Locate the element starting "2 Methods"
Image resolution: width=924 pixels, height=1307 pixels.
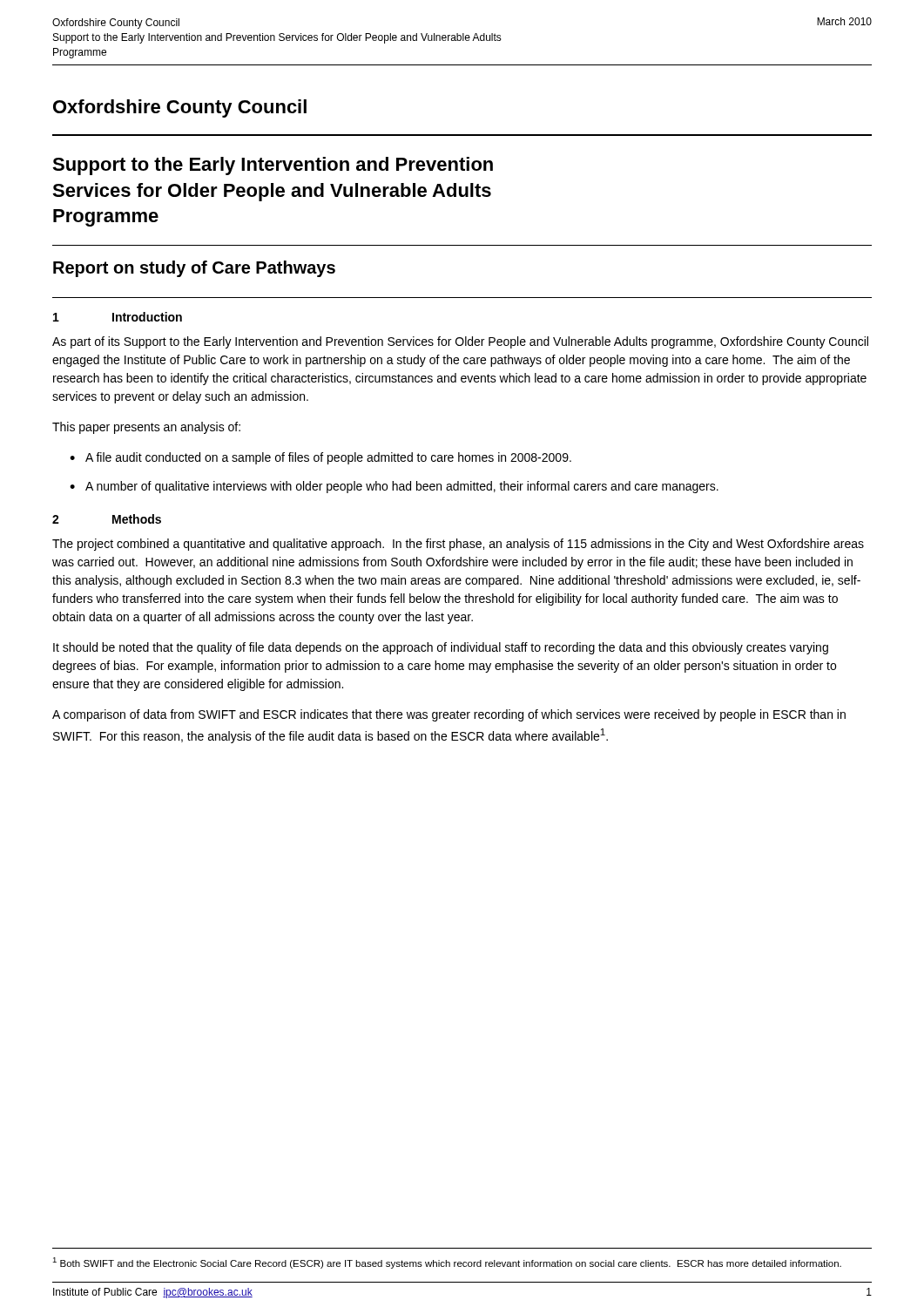coord(107,519)
